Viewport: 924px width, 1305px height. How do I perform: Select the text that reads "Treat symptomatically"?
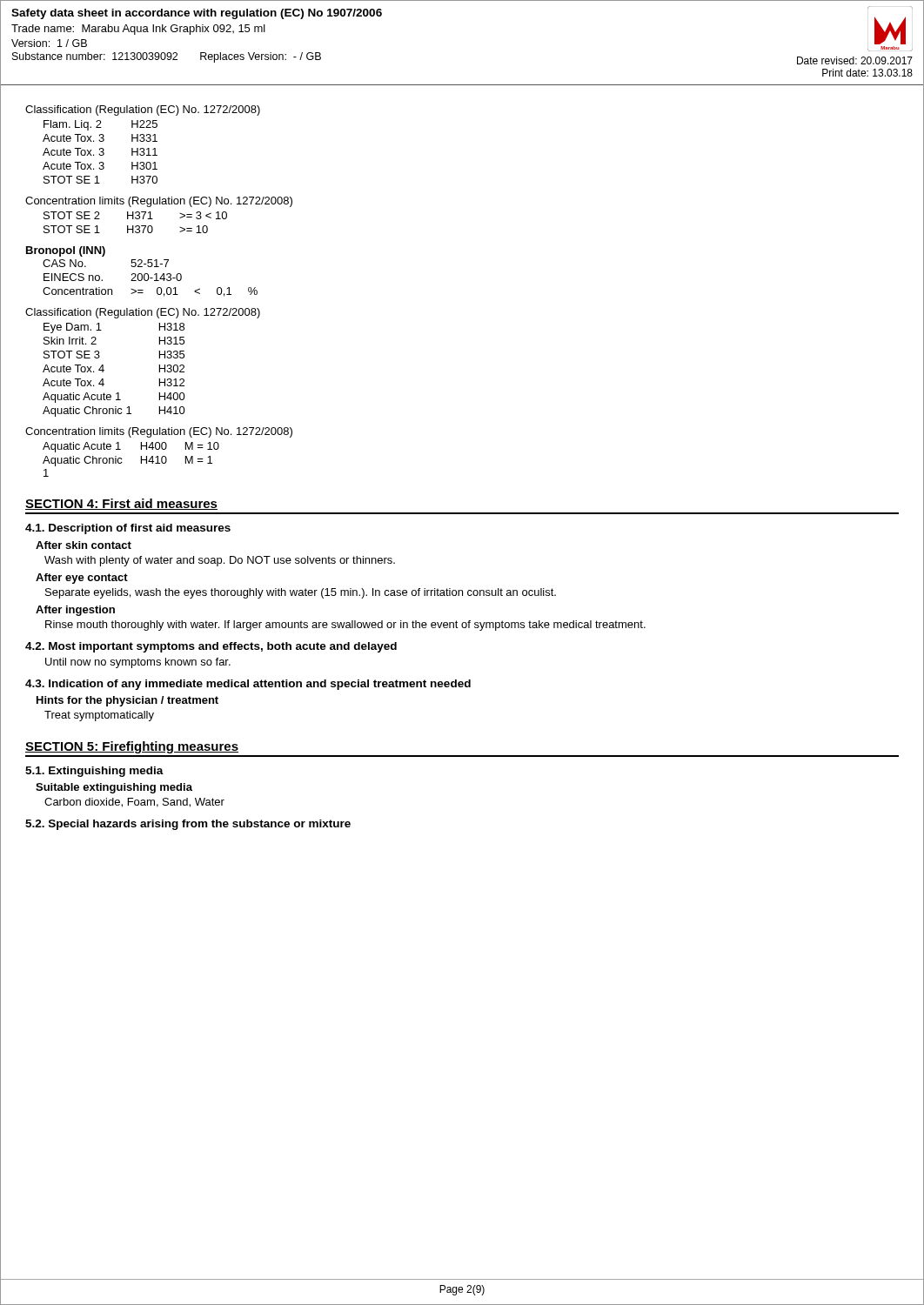(x=99, y=715)
